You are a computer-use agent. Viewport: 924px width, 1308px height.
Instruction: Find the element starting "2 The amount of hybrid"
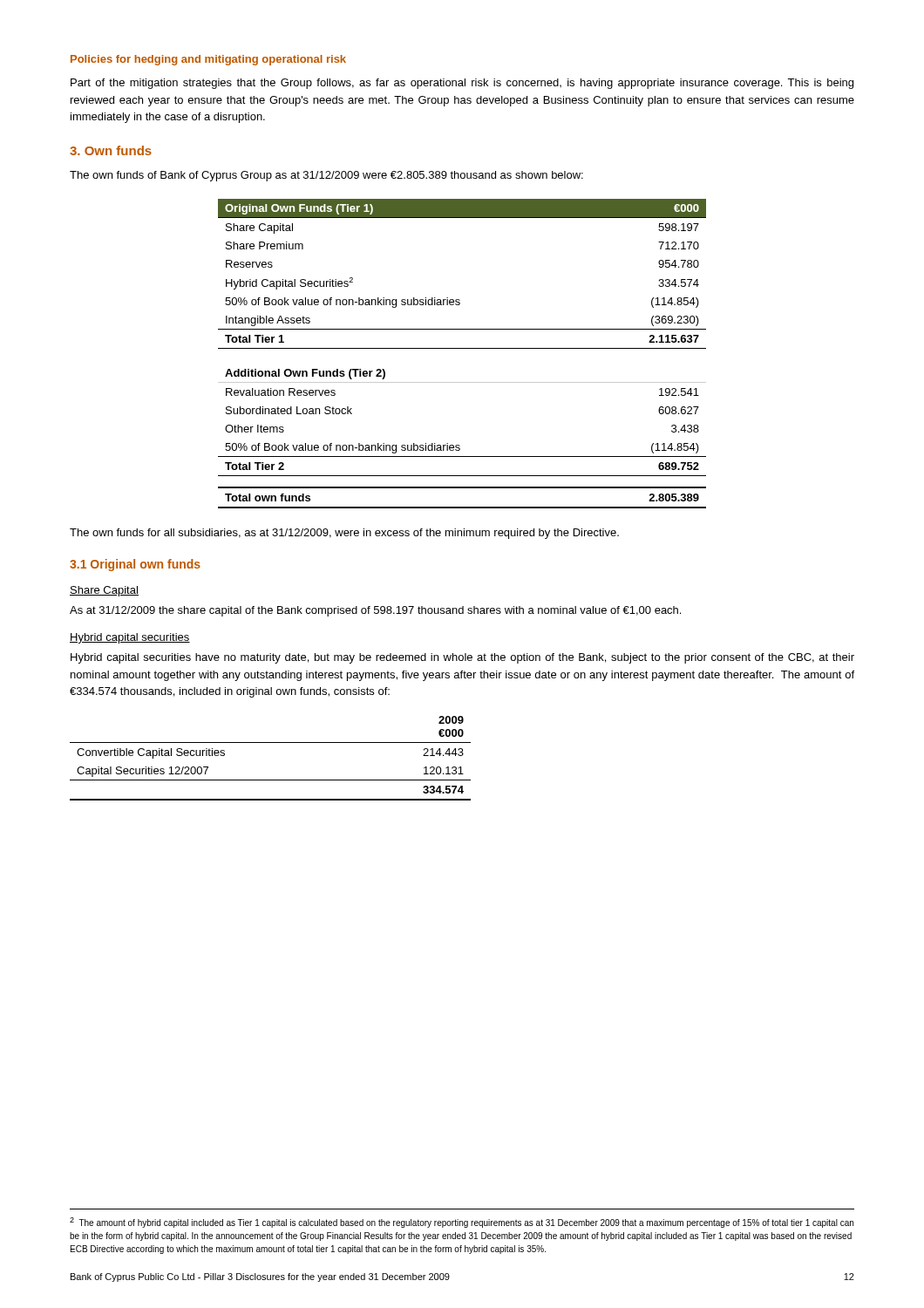click(x=462, y=1235)
